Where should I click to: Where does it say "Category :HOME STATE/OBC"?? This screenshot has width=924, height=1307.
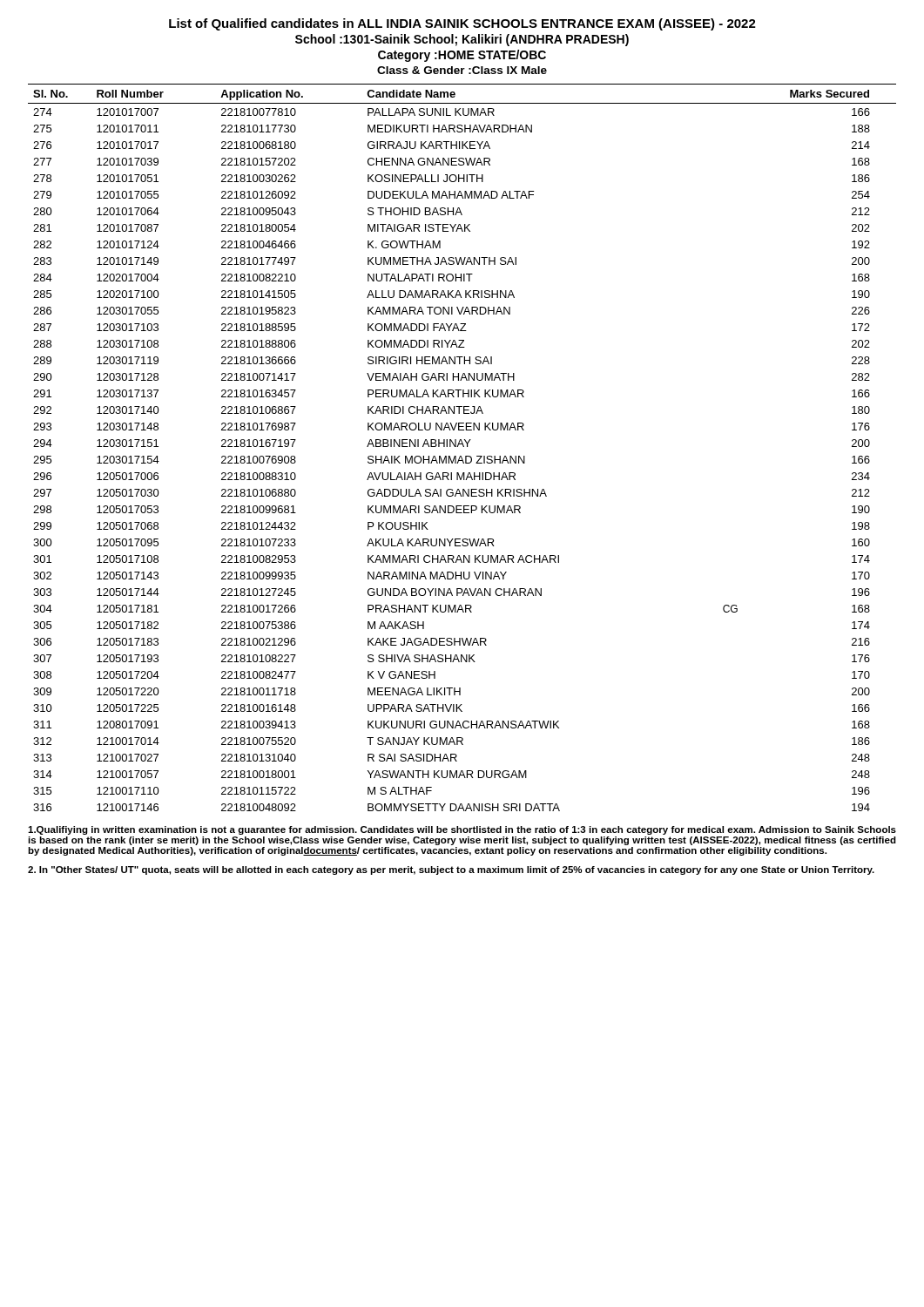pos(462,55)
